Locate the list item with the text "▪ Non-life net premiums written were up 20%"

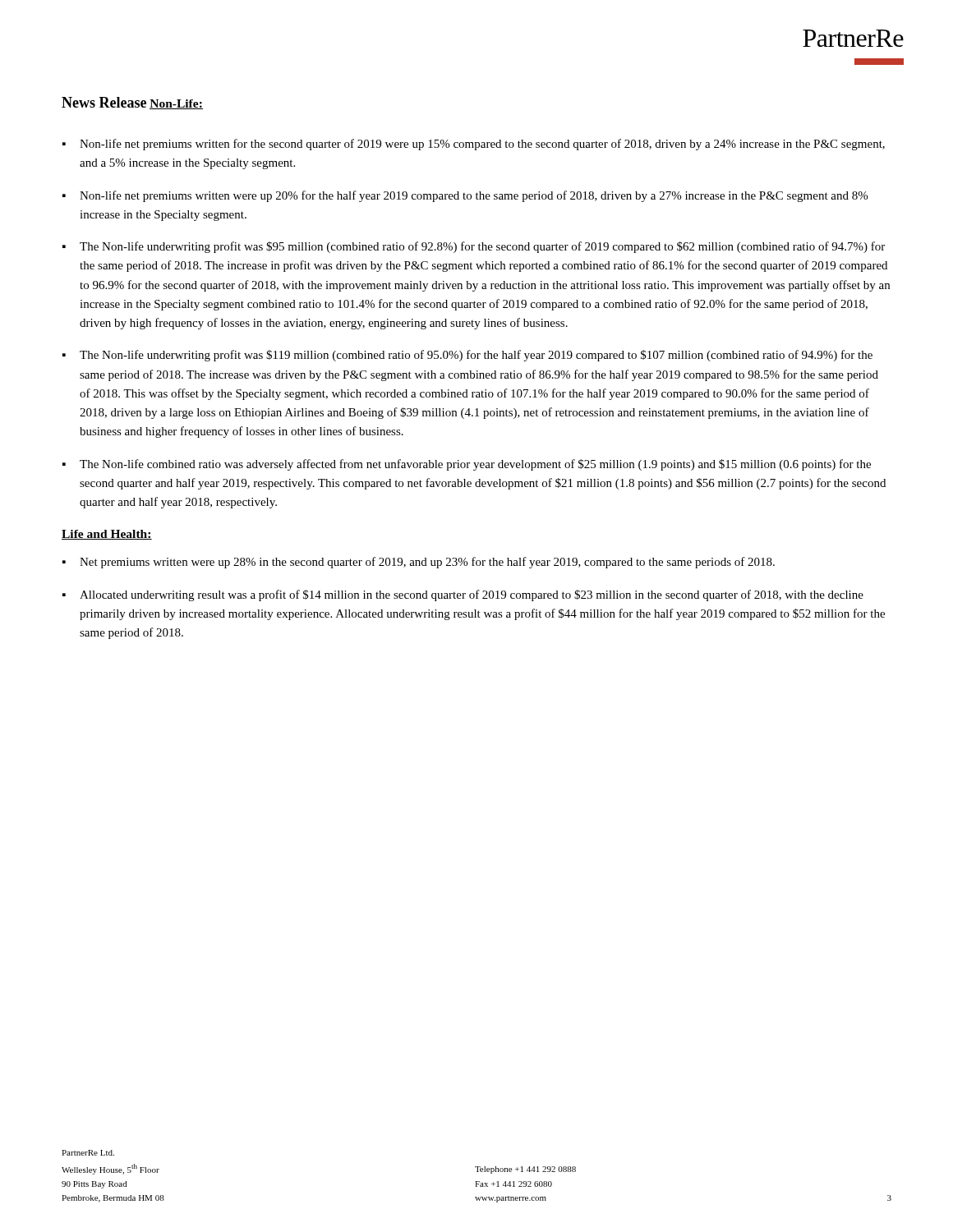tap(476, 205)
